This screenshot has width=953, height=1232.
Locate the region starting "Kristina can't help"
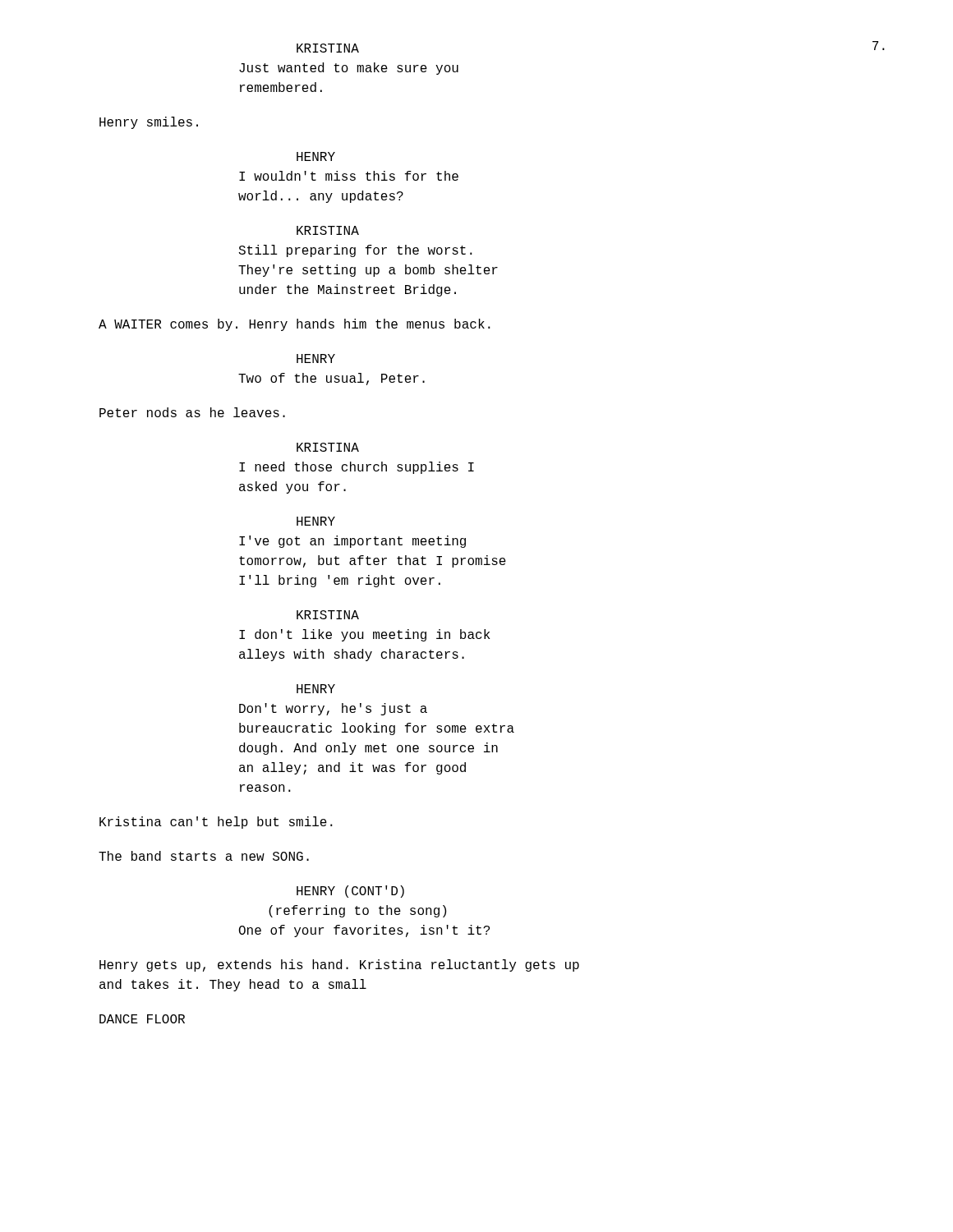tap(217, 823)
